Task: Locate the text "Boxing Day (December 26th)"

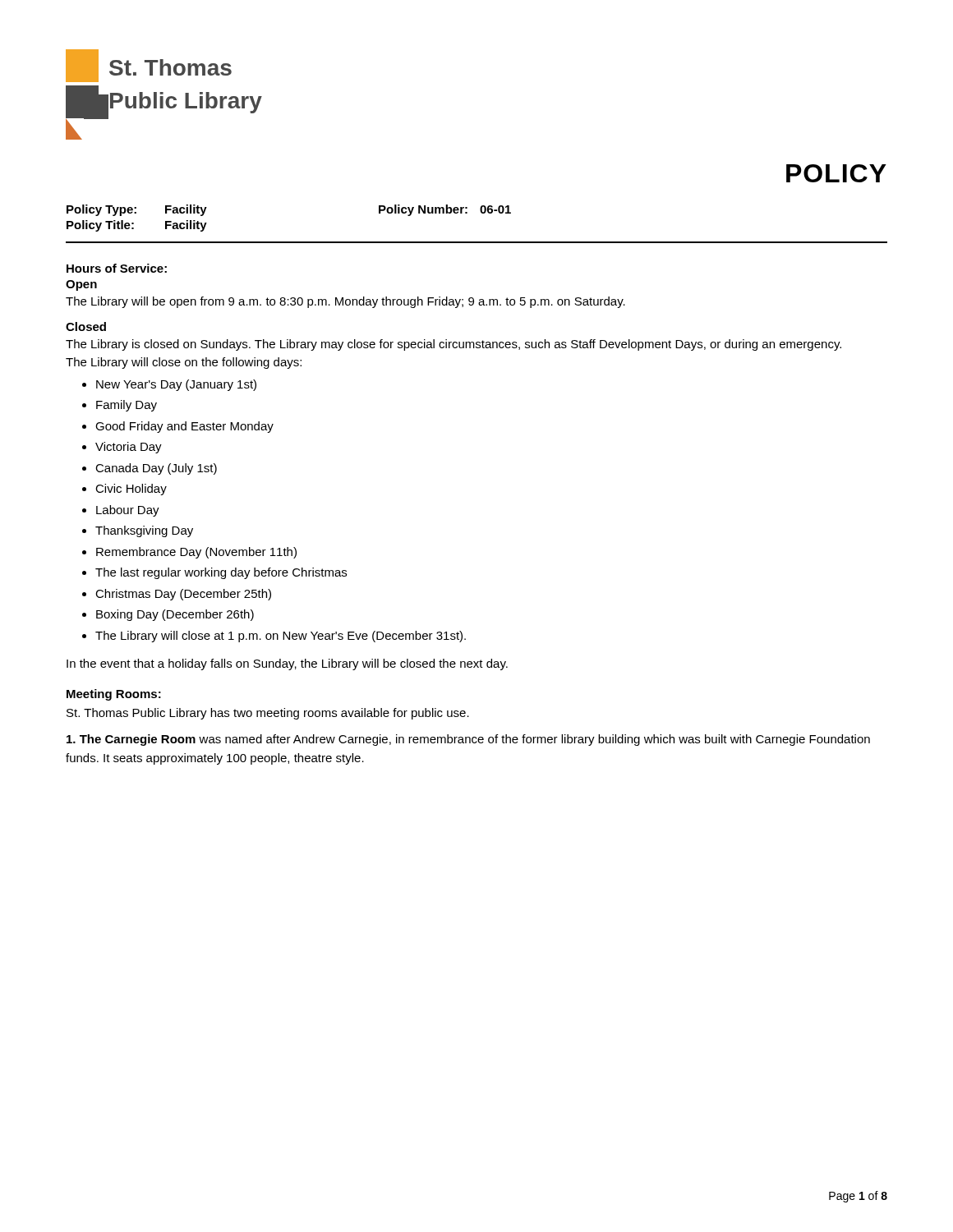Action: coord(175,614)
